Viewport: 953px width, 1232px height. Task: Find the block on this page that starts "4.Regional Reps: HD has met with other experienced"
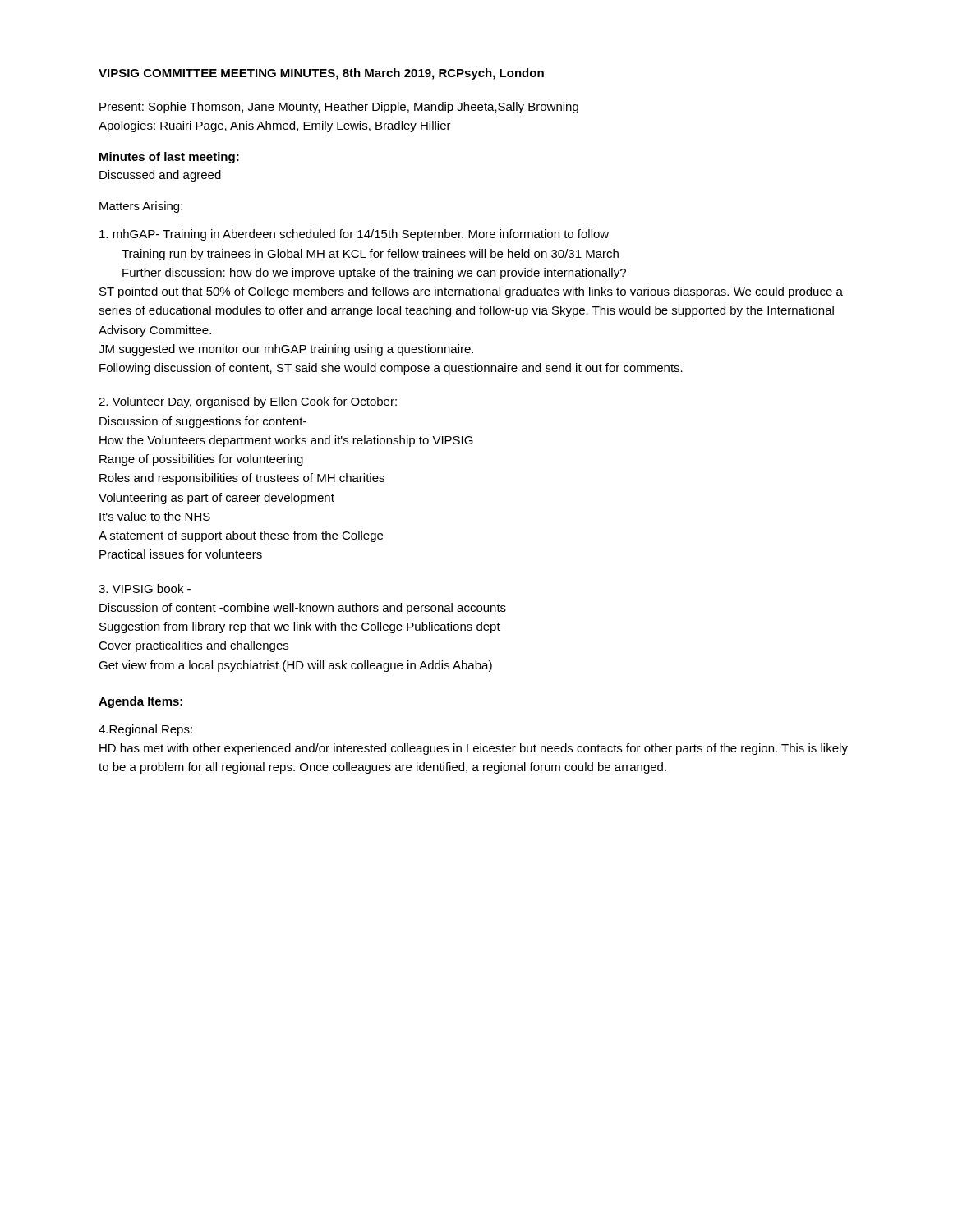point(473,748)
